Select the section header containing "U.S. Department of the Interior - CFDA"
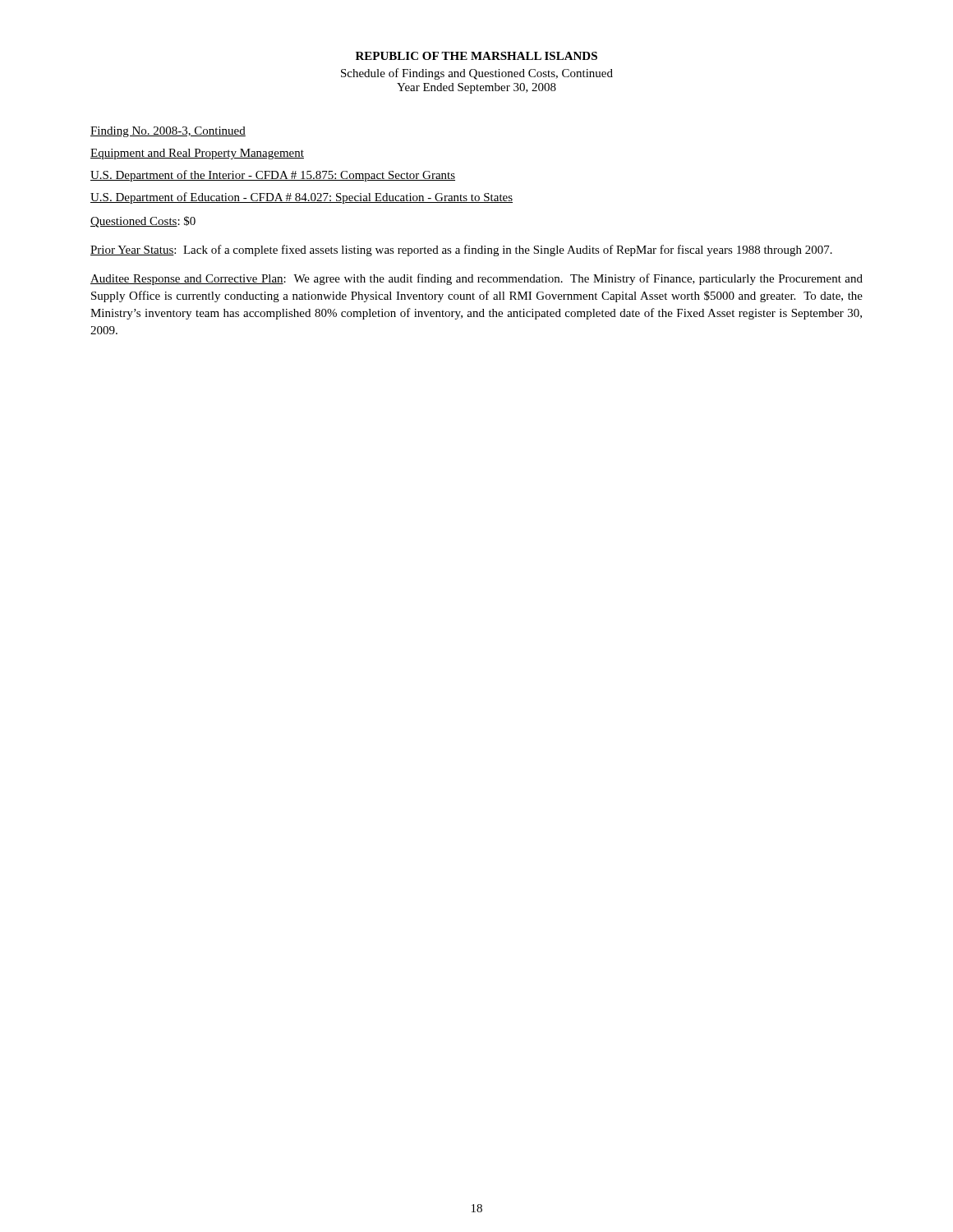The height and width of the screenshot is (1232, 953). [x=273, y=175]
